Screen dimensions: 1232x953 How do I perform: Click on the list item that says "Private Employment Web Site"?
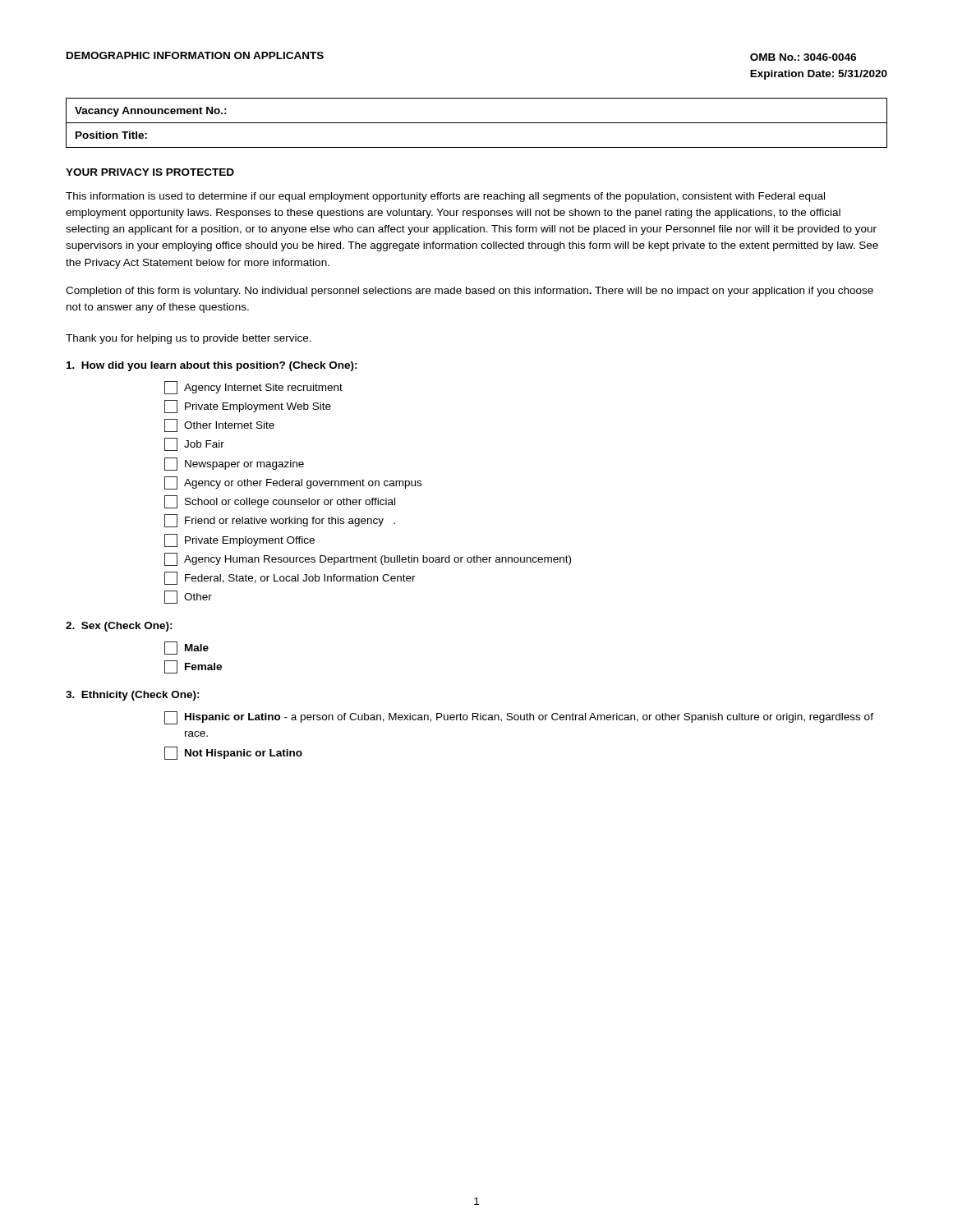click(x=248, y=406)
